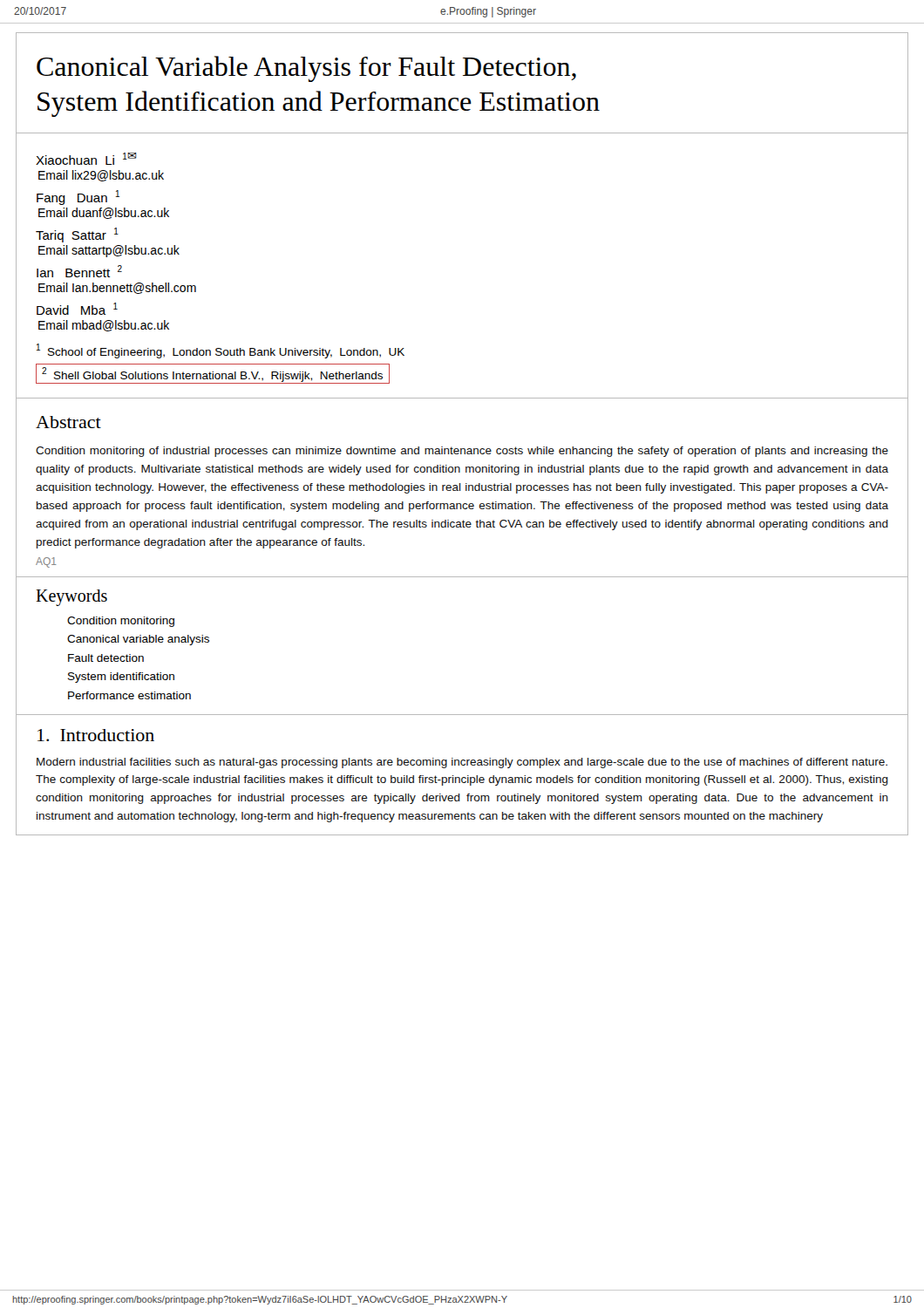Navigate to the text starting "Email duanf@lsbu.ac.uk"
Viewport: 924px width, 1308px height.
103,213
